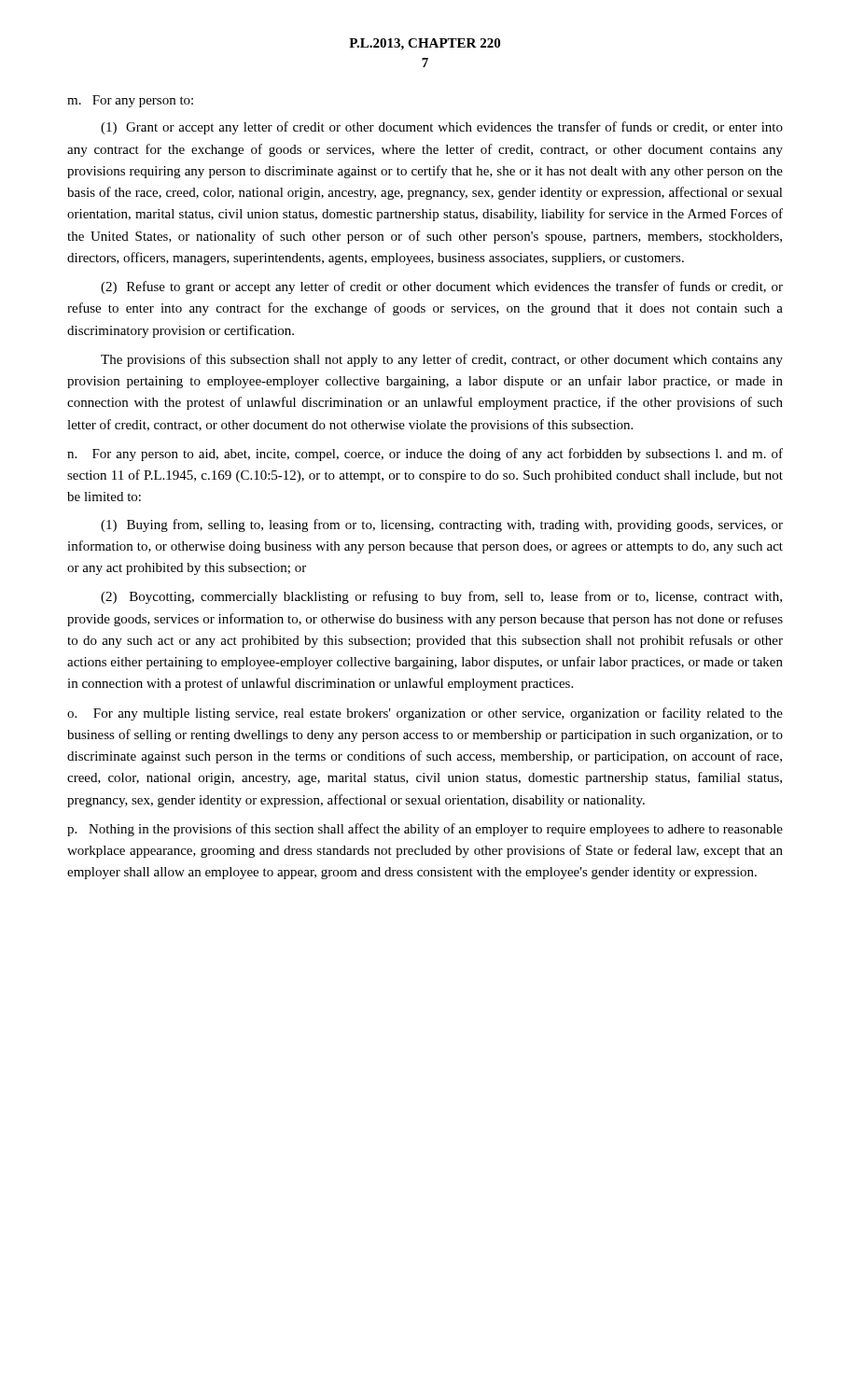Viewport: 850px width, 1400px height.
Task: Point to the block beginning "(2) Refuse to grant or accept any letter"
Action: click(425, 308)
